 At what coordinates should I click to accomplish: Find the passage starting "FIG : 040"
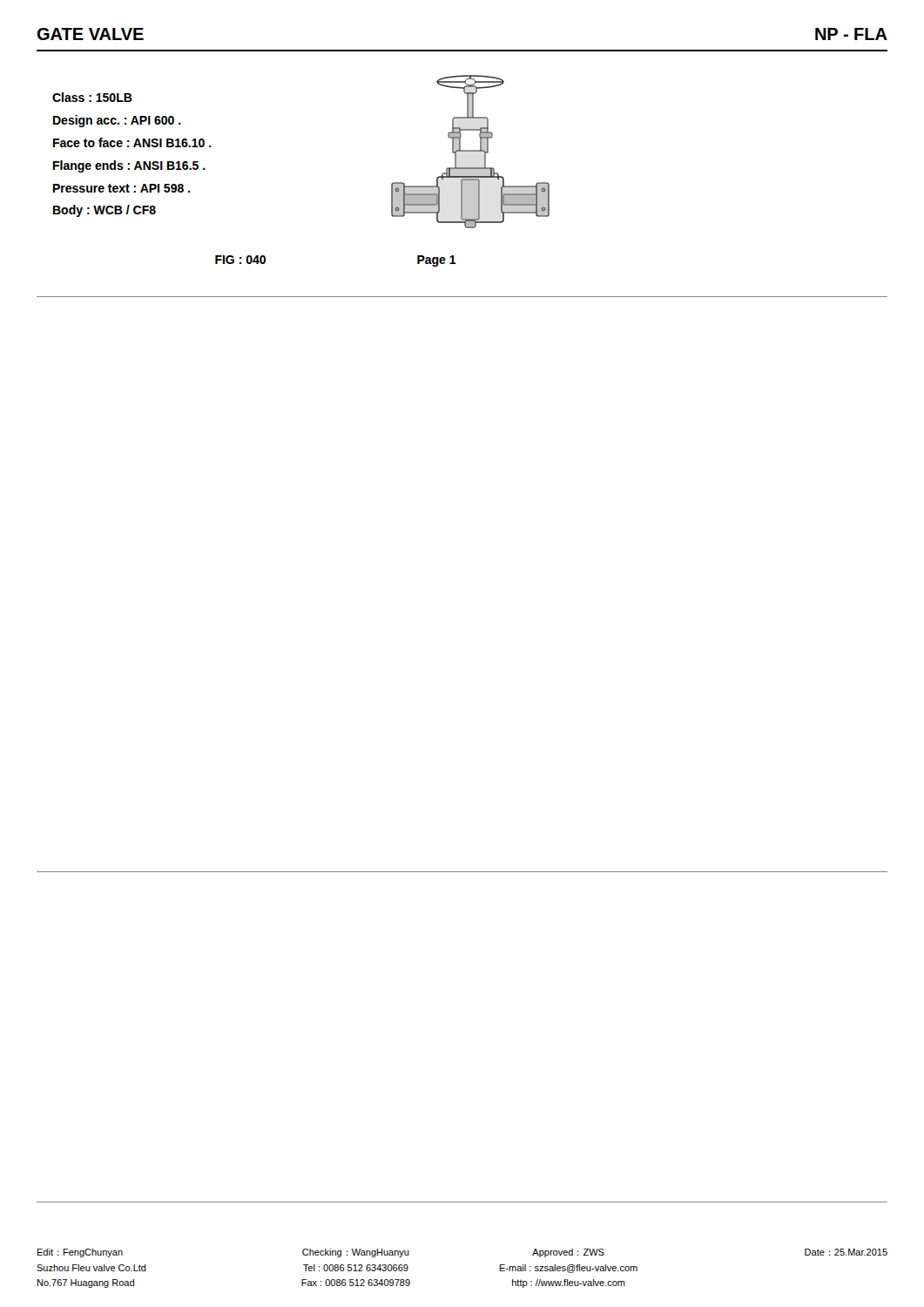(x=241, y=263)
